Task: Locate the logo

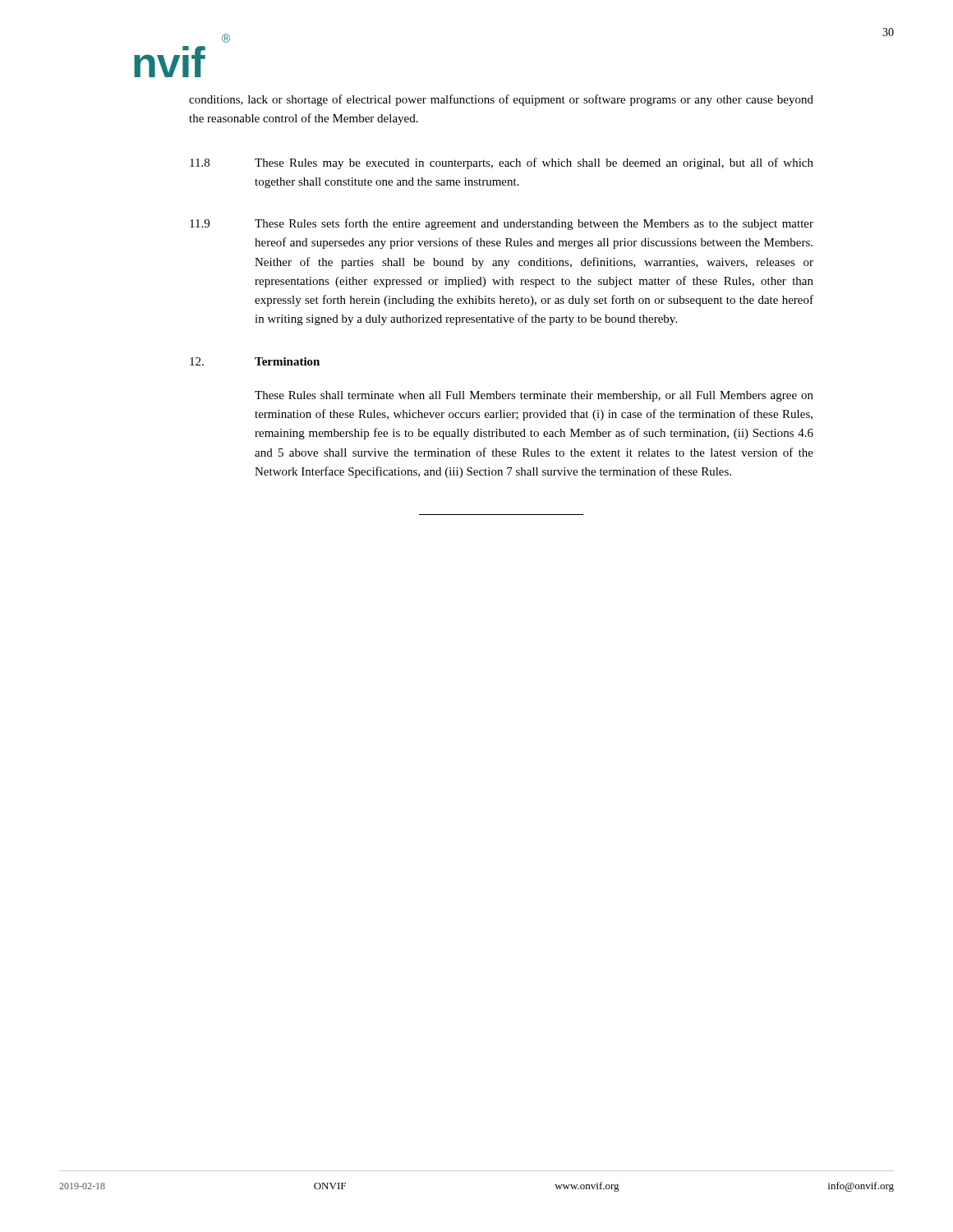Action: tap(145, 61)
